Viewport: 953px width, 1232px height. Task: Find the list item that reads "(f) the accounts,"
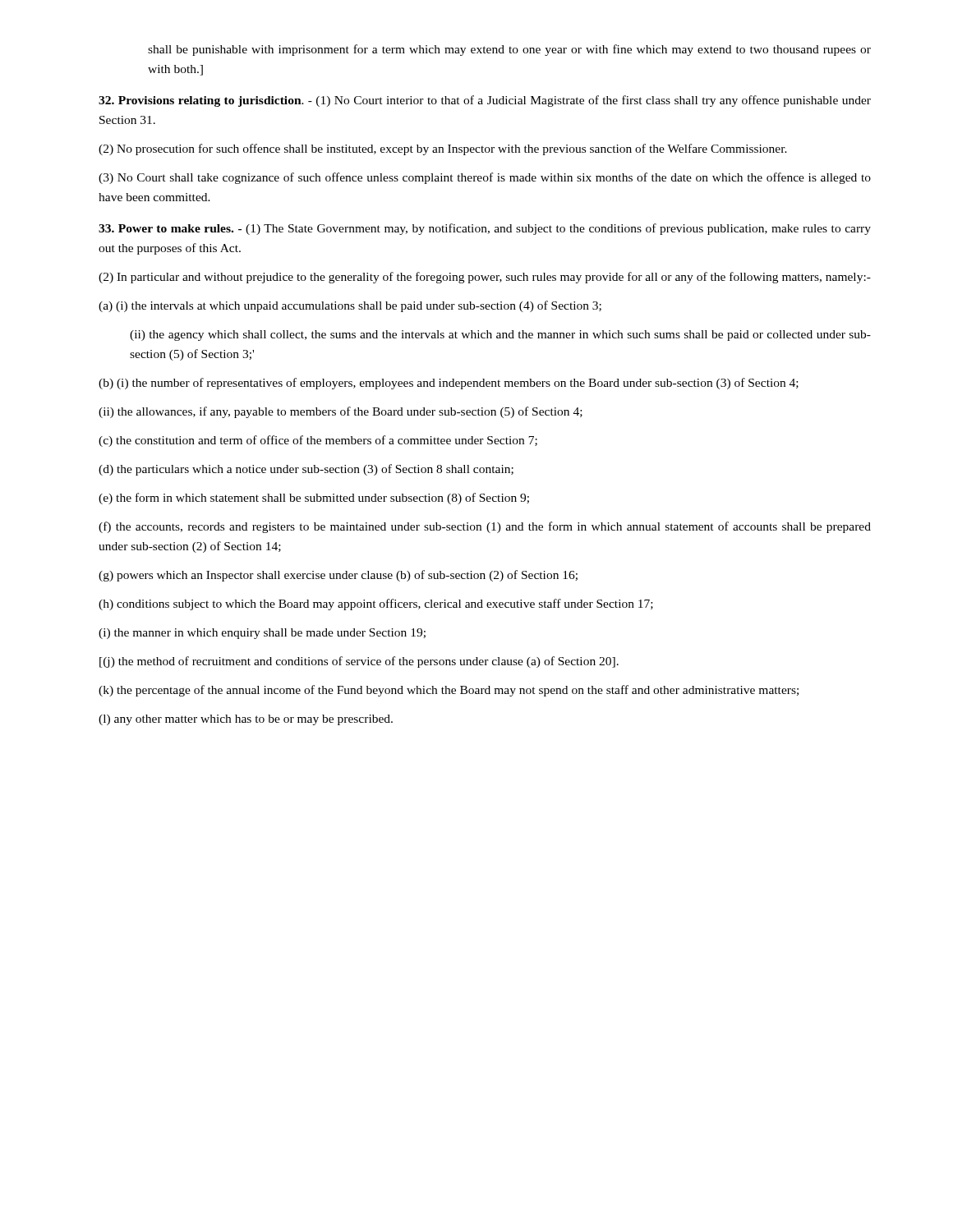[485, 536]
